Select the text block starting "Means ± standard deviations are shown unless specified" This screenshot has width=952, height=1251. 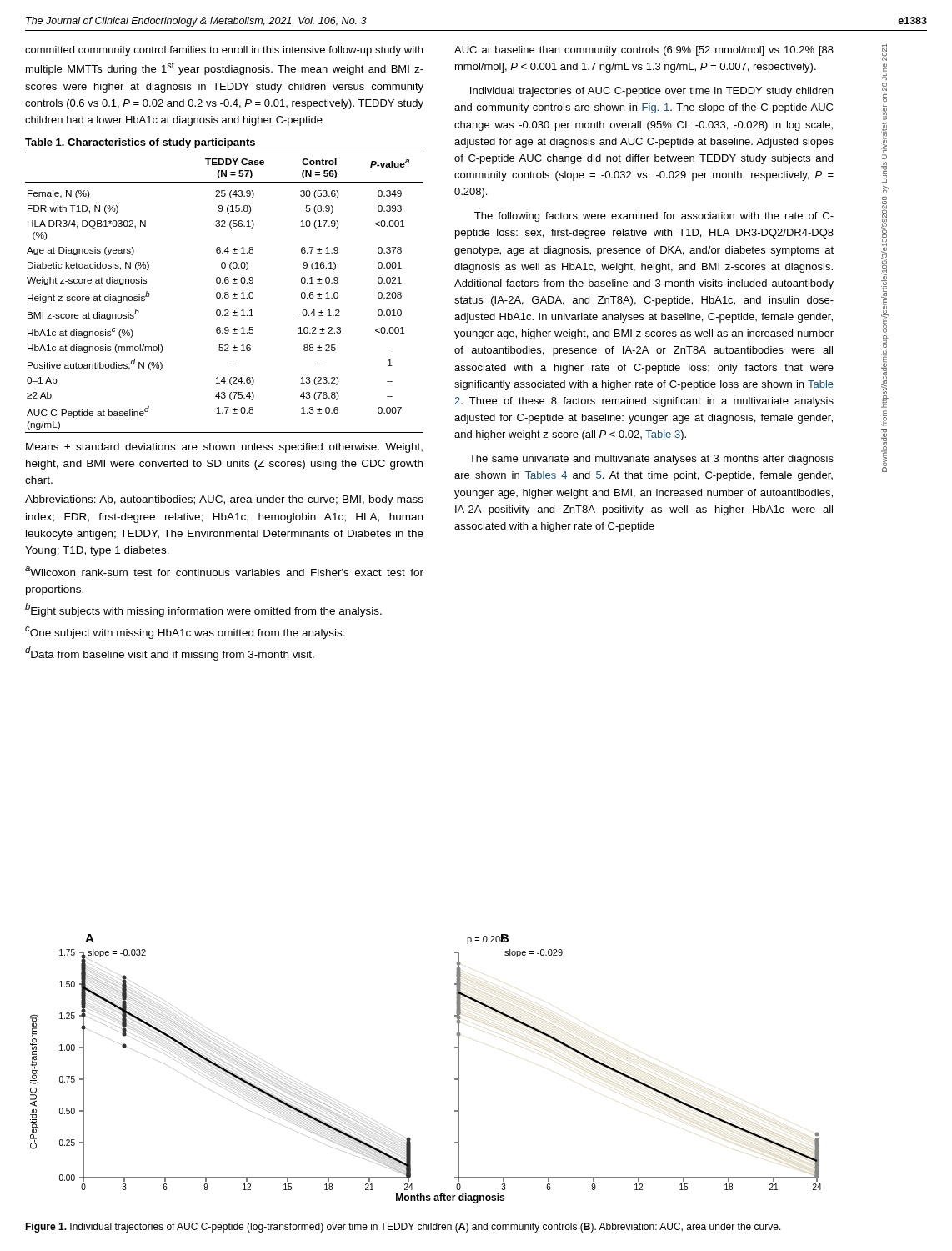pyautogui.click(x=224, y=448)
